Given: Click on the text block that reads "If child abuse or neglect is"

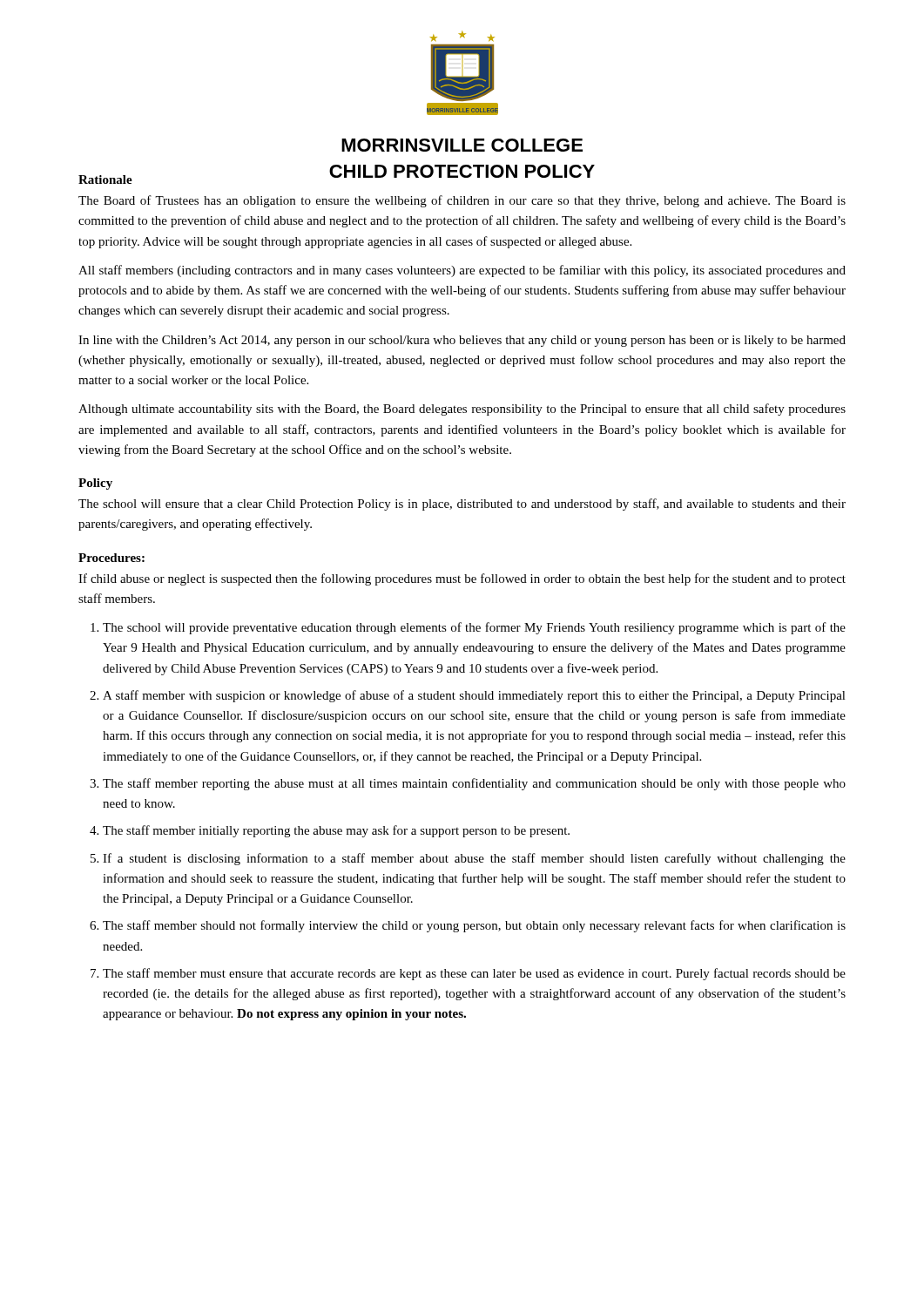Looking at the screenshot, I should [462, 588].
